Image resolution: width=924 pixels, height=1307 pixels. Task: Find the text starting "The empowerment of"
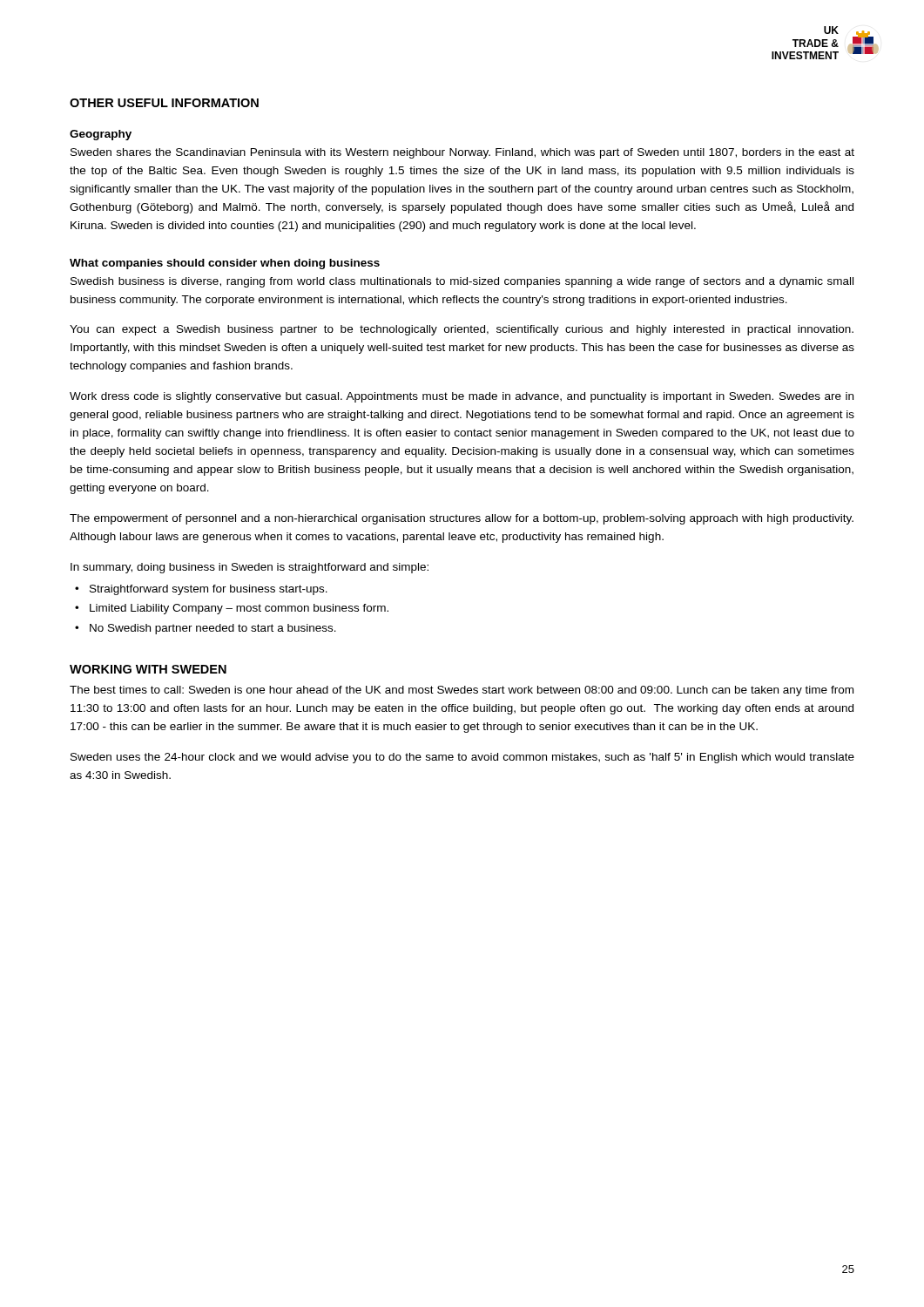pyautogui.click(x=462, y=527)
